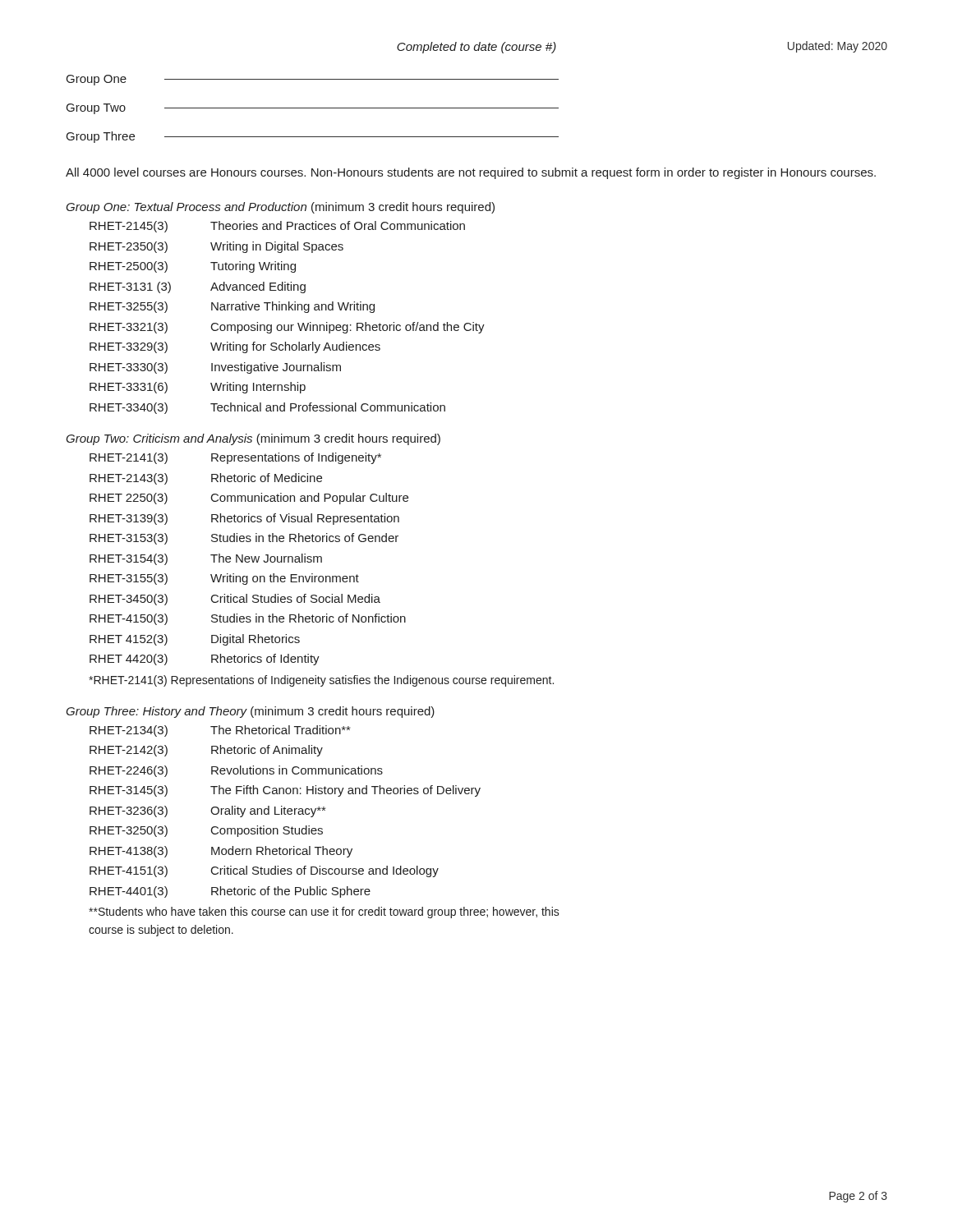Find the section header on this page that starts "Group One: Textual Process and"
The image size is (953, 1232).
tap(281, 207)
